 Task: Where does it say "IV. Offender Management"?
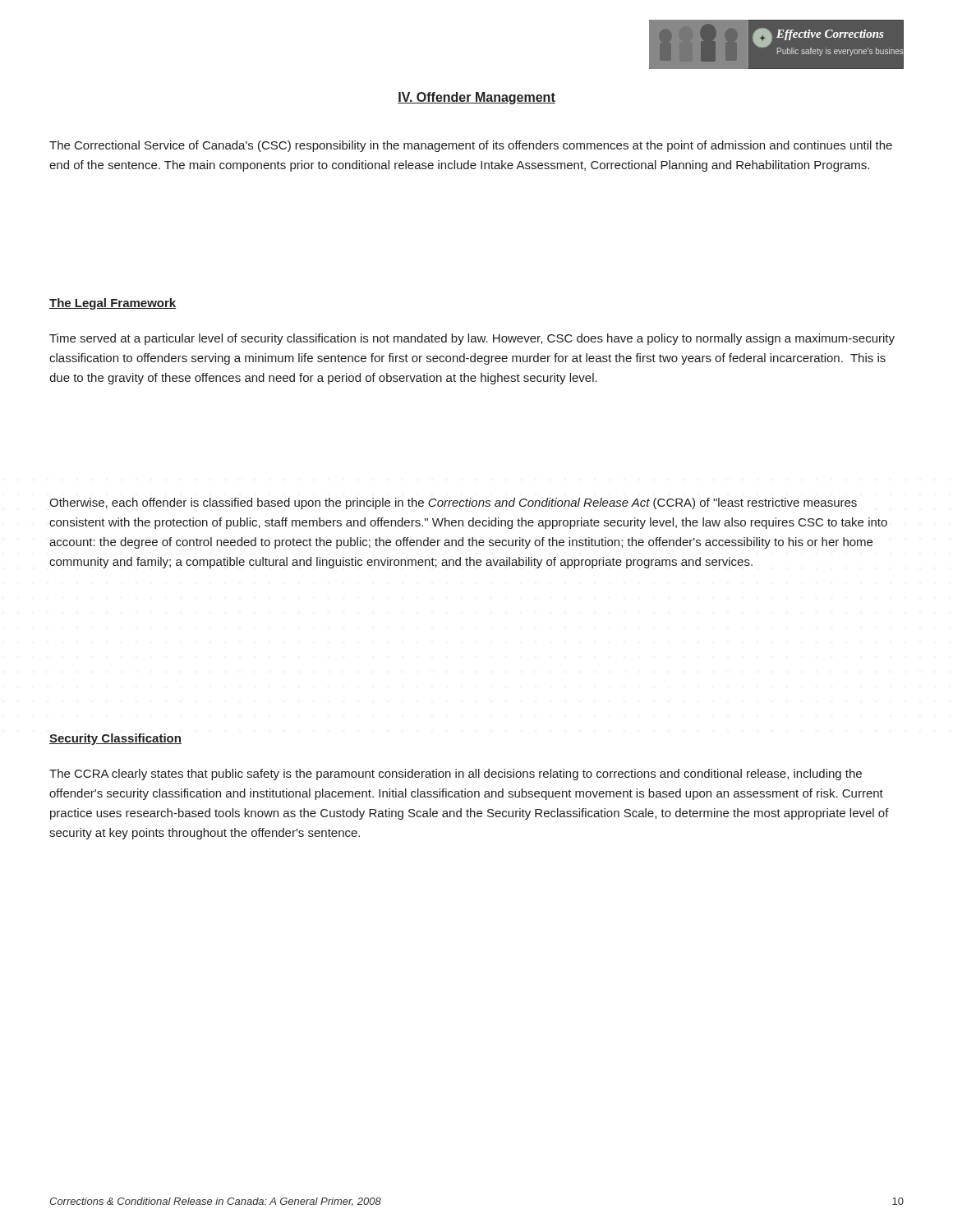click(x=476, y=97)
